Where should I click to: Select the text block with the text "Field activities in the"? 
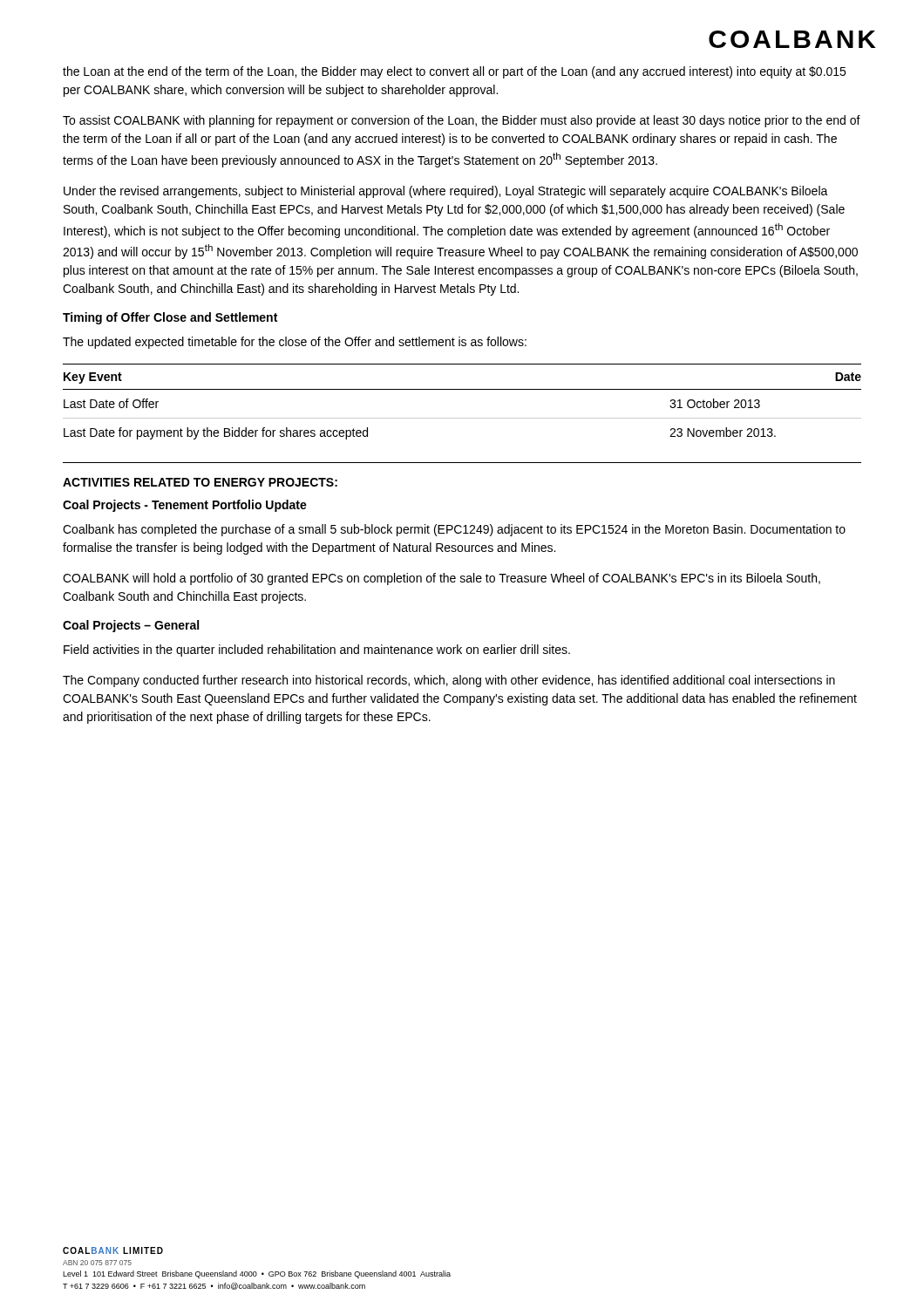pyautogui.click(x=317, y=650)
